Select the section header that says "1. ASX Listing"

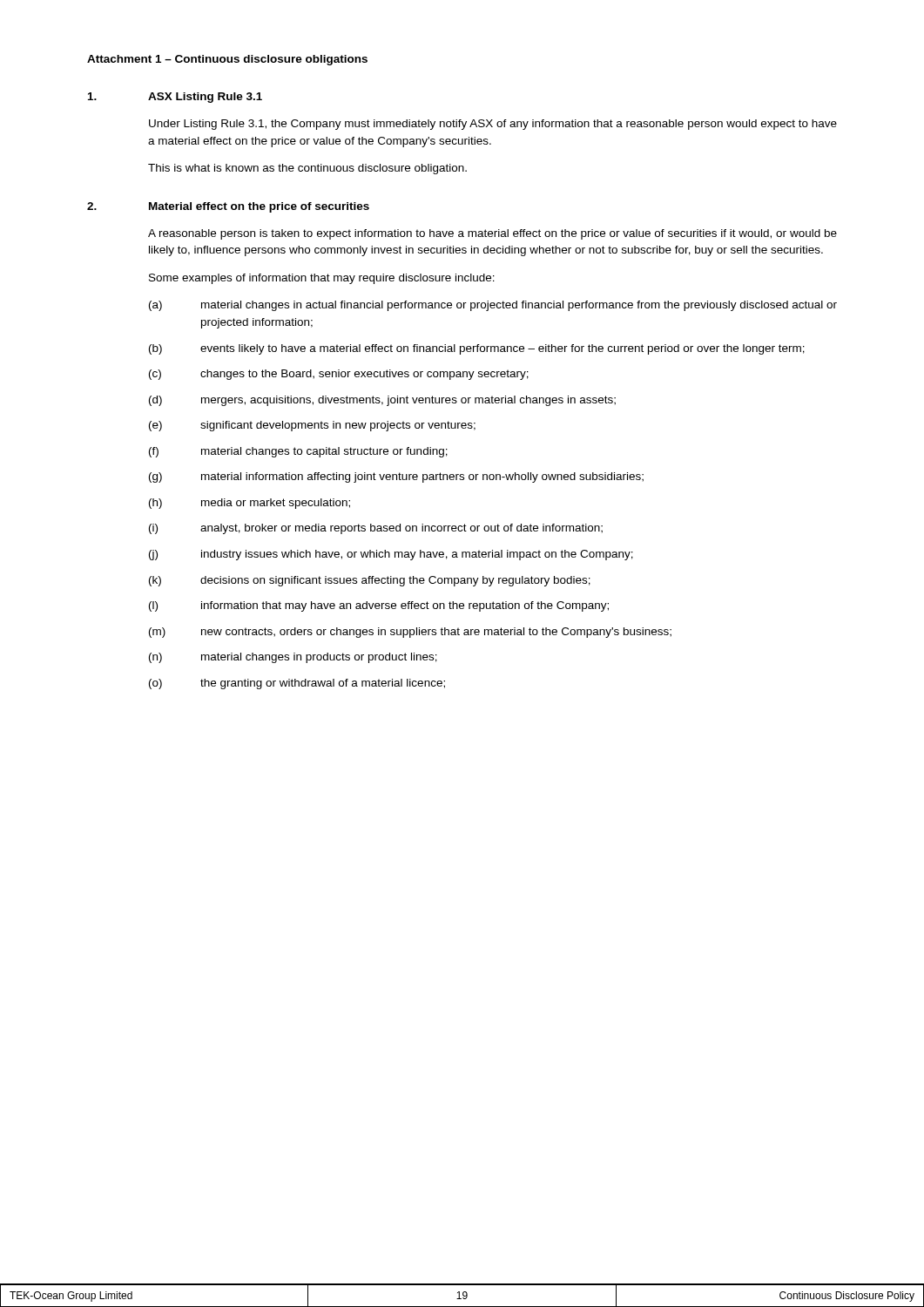pos(175,96)
